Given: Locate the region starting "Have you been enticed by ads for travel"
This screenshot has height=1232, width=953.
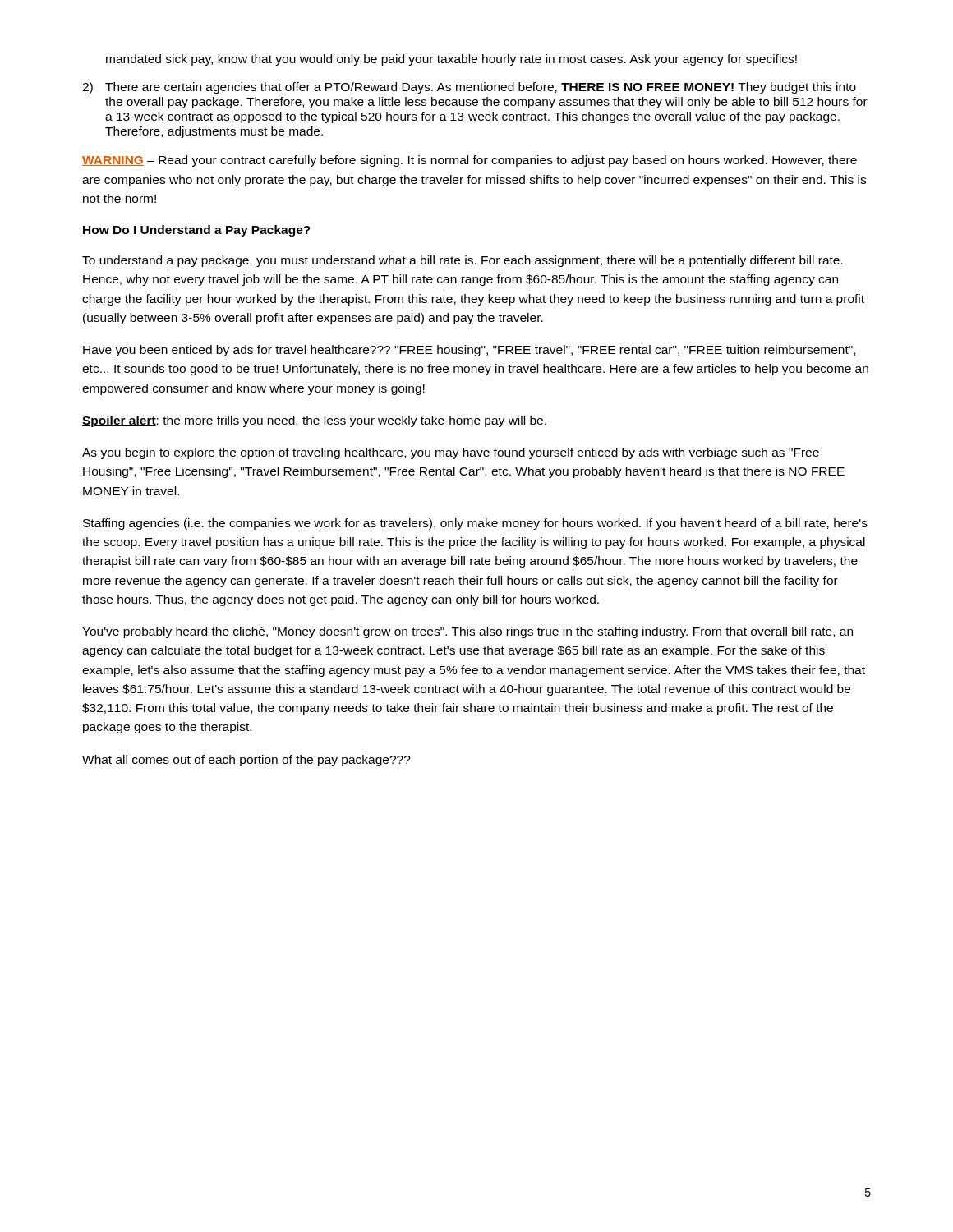Looking at the screenshot, I should 476,369.
